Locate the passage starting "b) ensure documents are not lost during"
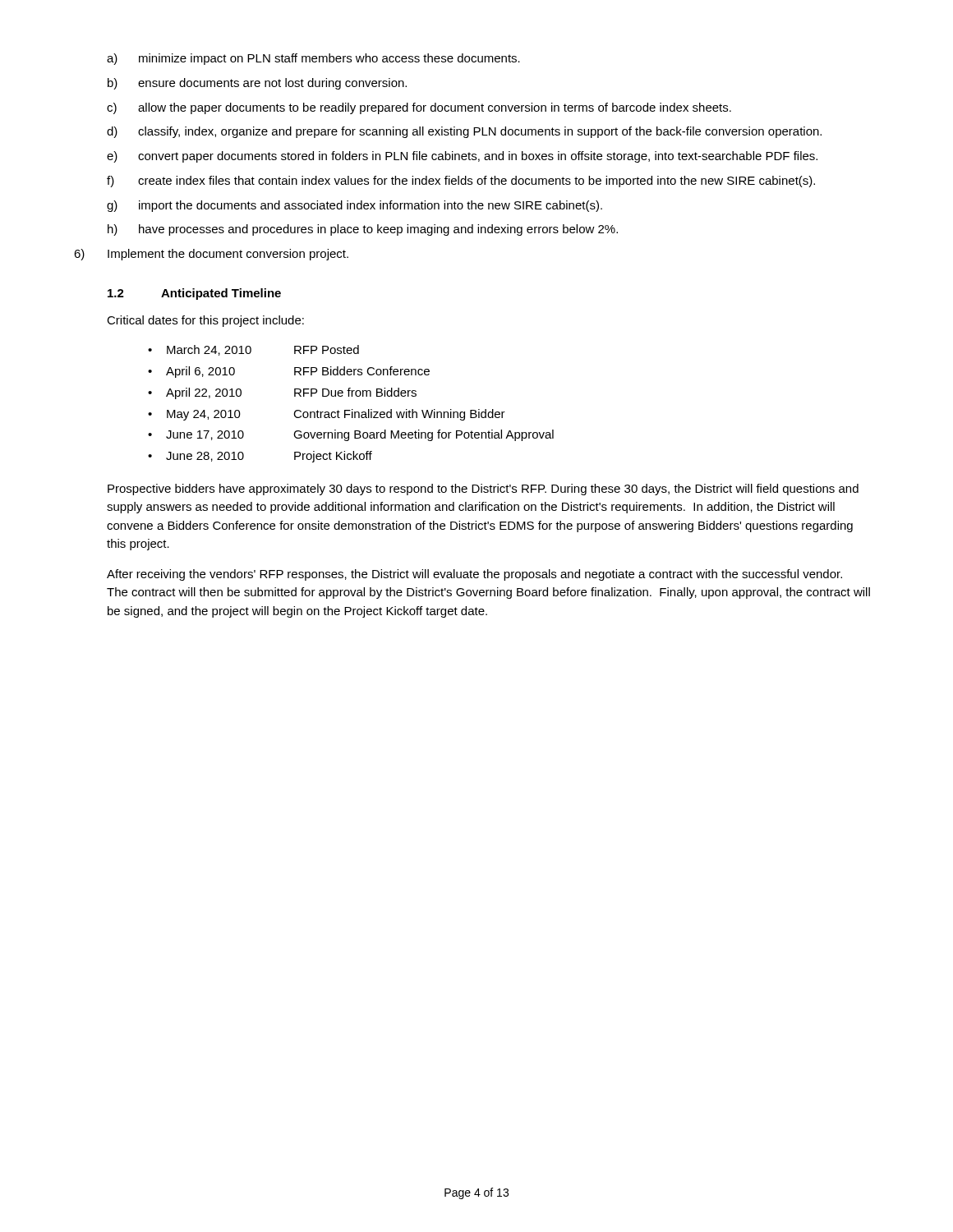 [x=257, y=84]
